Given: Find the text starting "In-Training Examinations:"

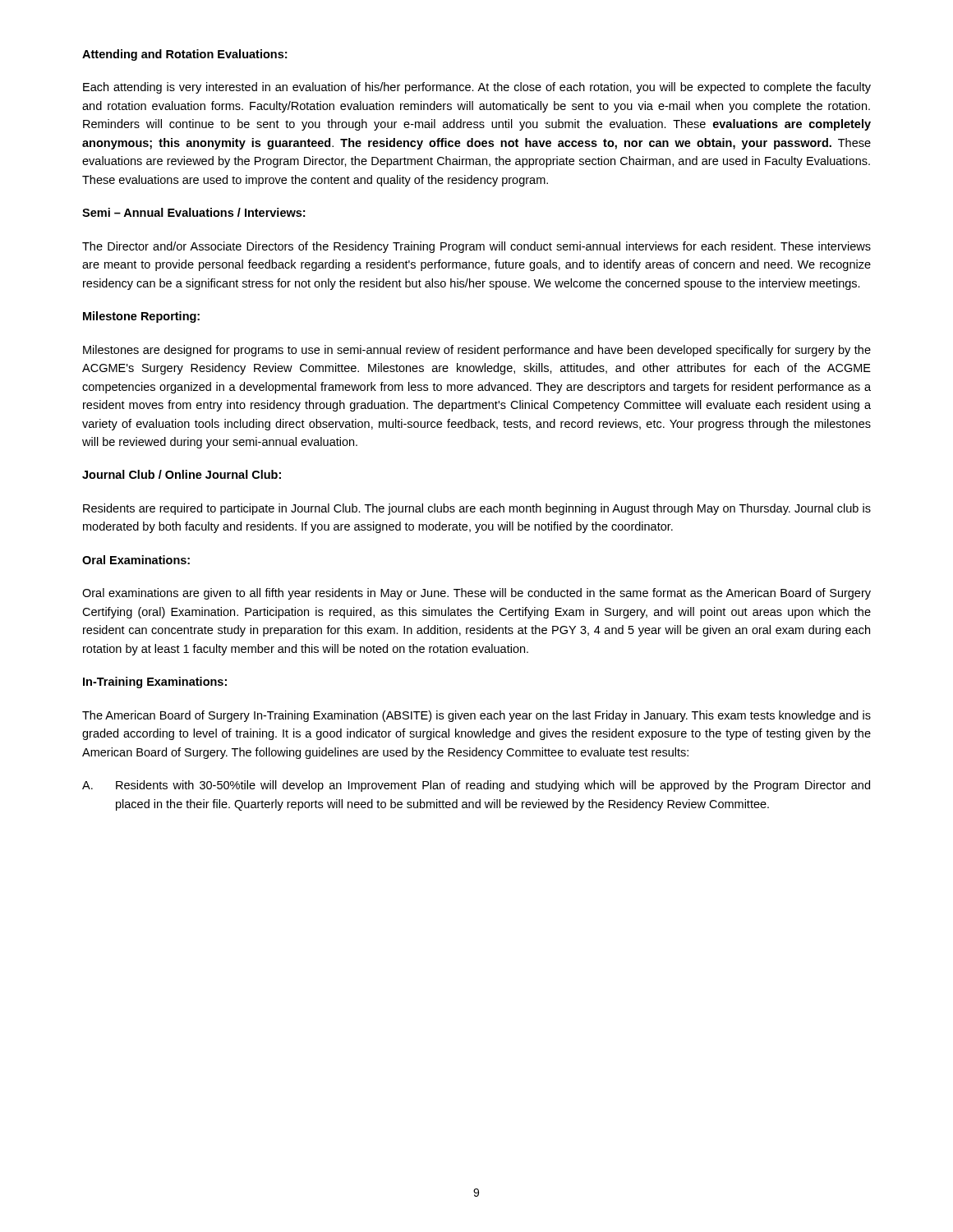Looking at the screenshot, I should tap(155, 683).
